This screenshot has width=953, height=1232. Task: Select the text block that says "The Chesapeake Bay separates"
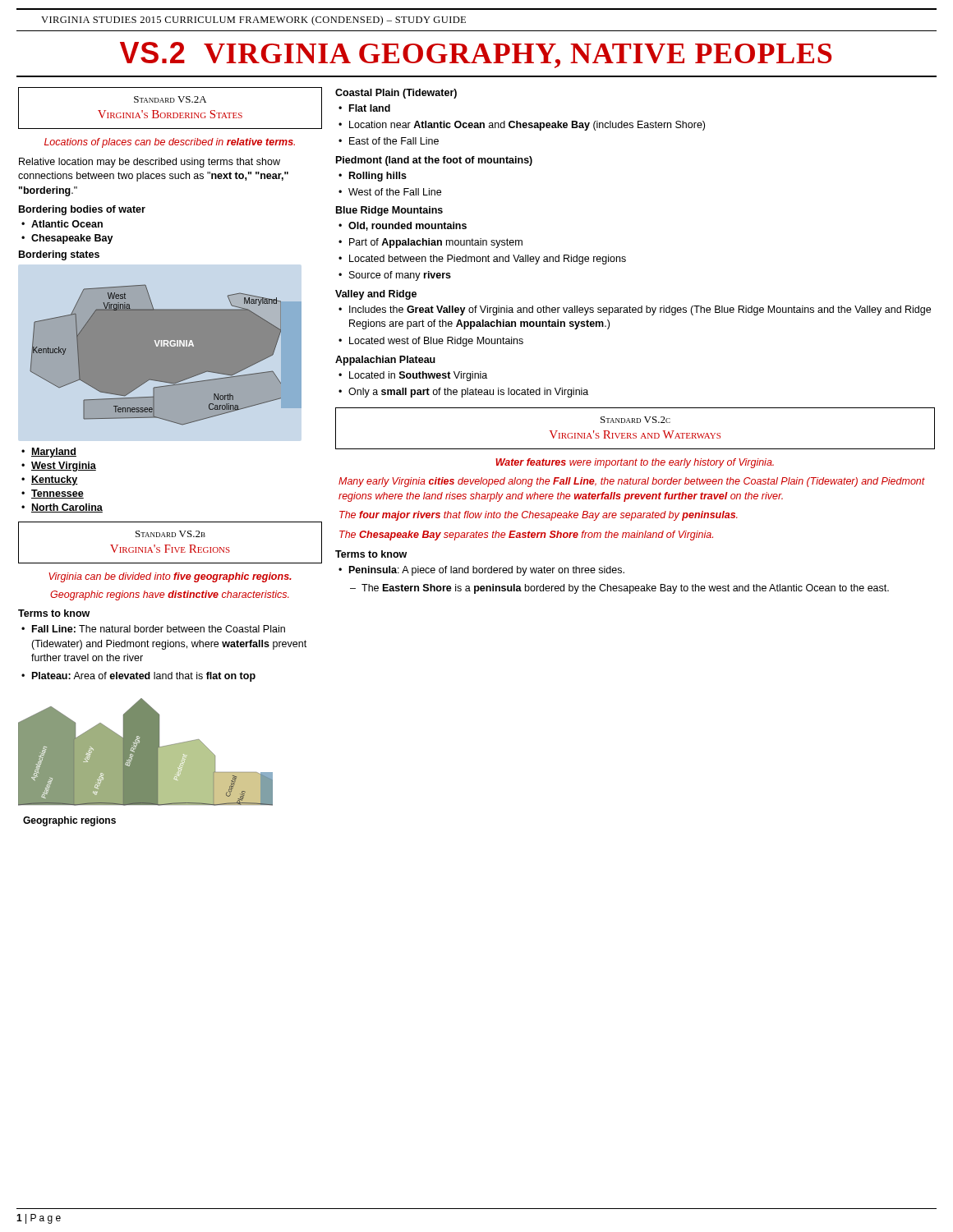pos(526,534)
